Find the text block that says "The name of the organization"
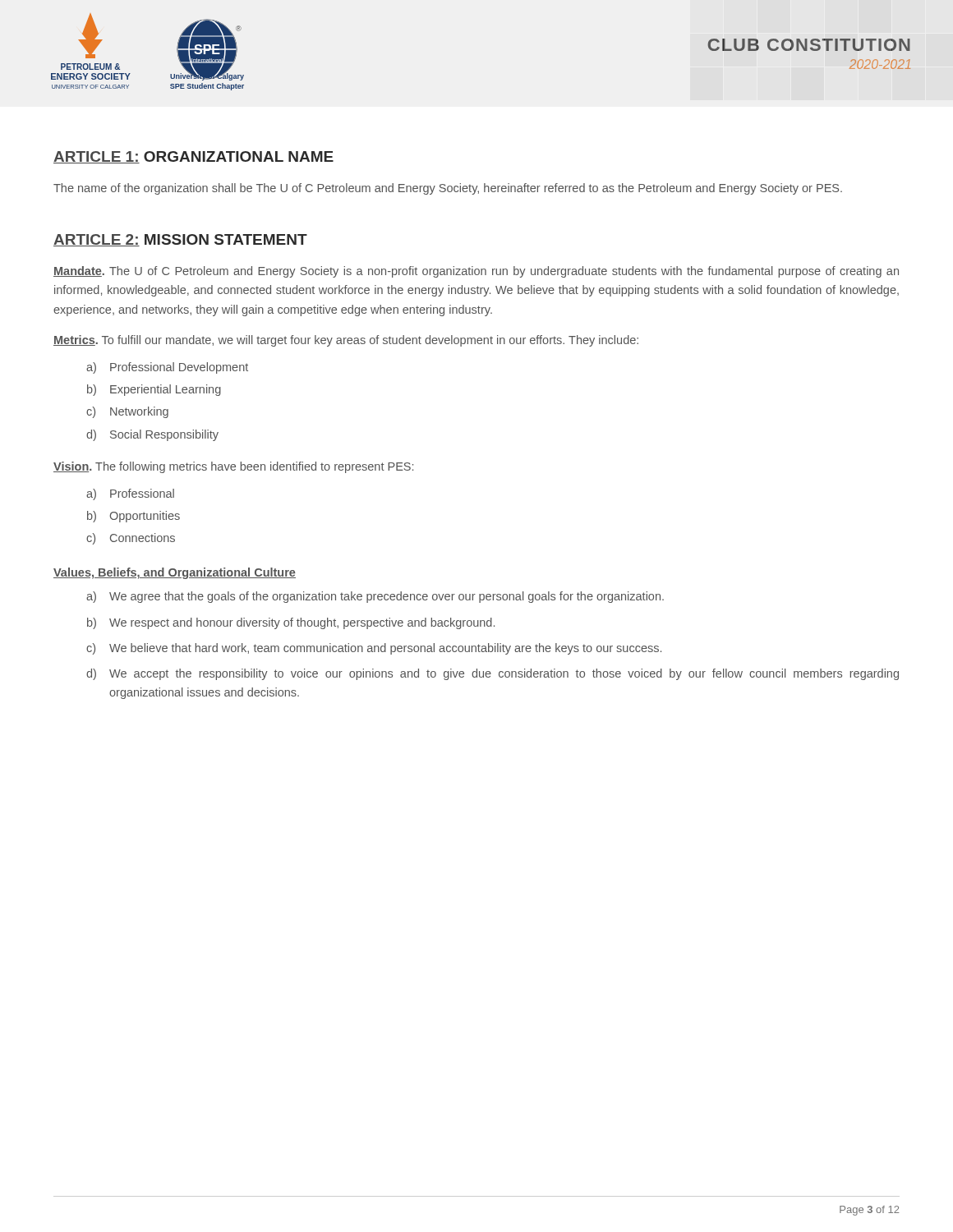Viewport: 953px width, 1232px height. pyautogui.click(x=448, y=188)
